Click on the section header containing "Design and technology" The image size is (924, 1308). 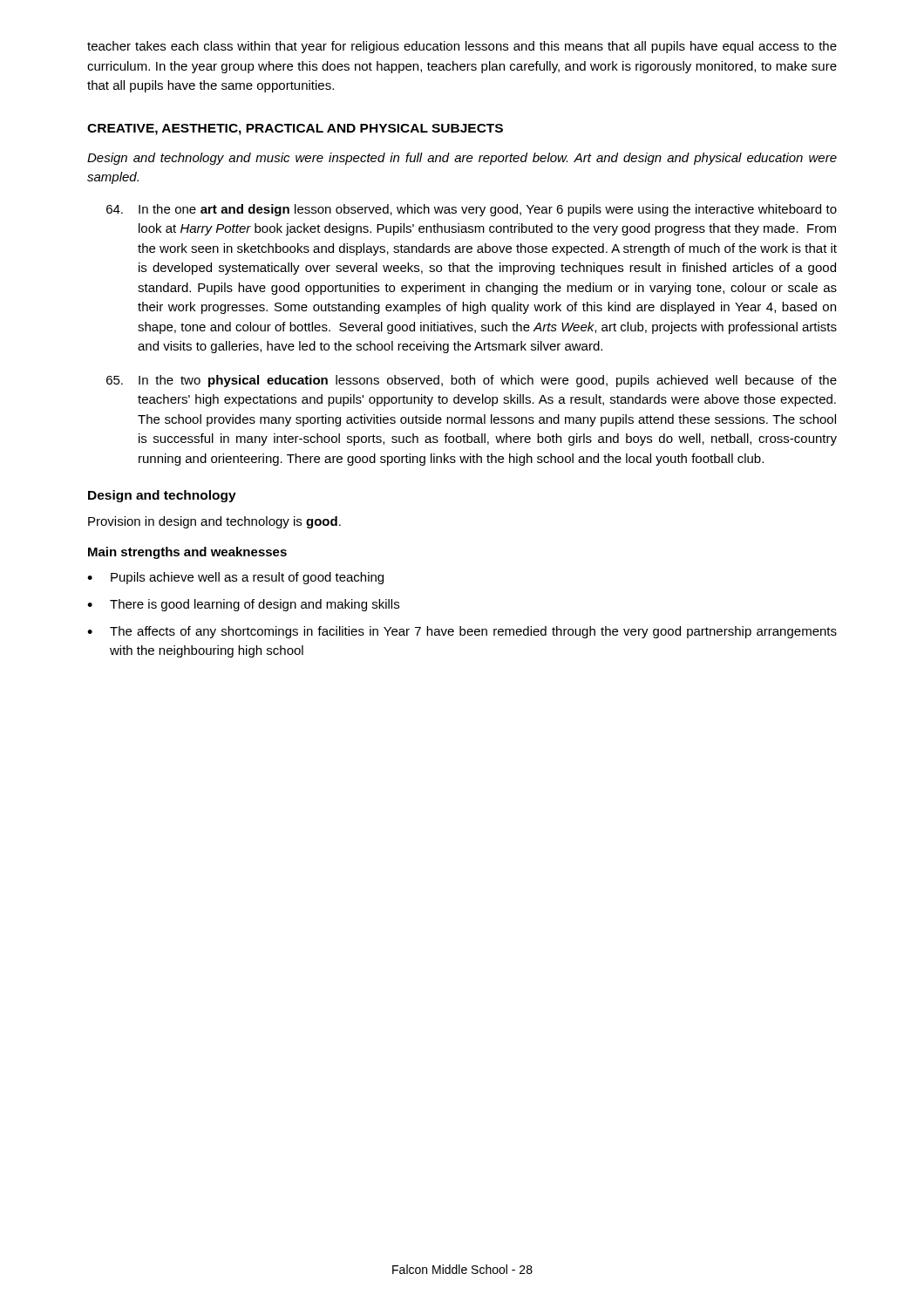(161, 495)
